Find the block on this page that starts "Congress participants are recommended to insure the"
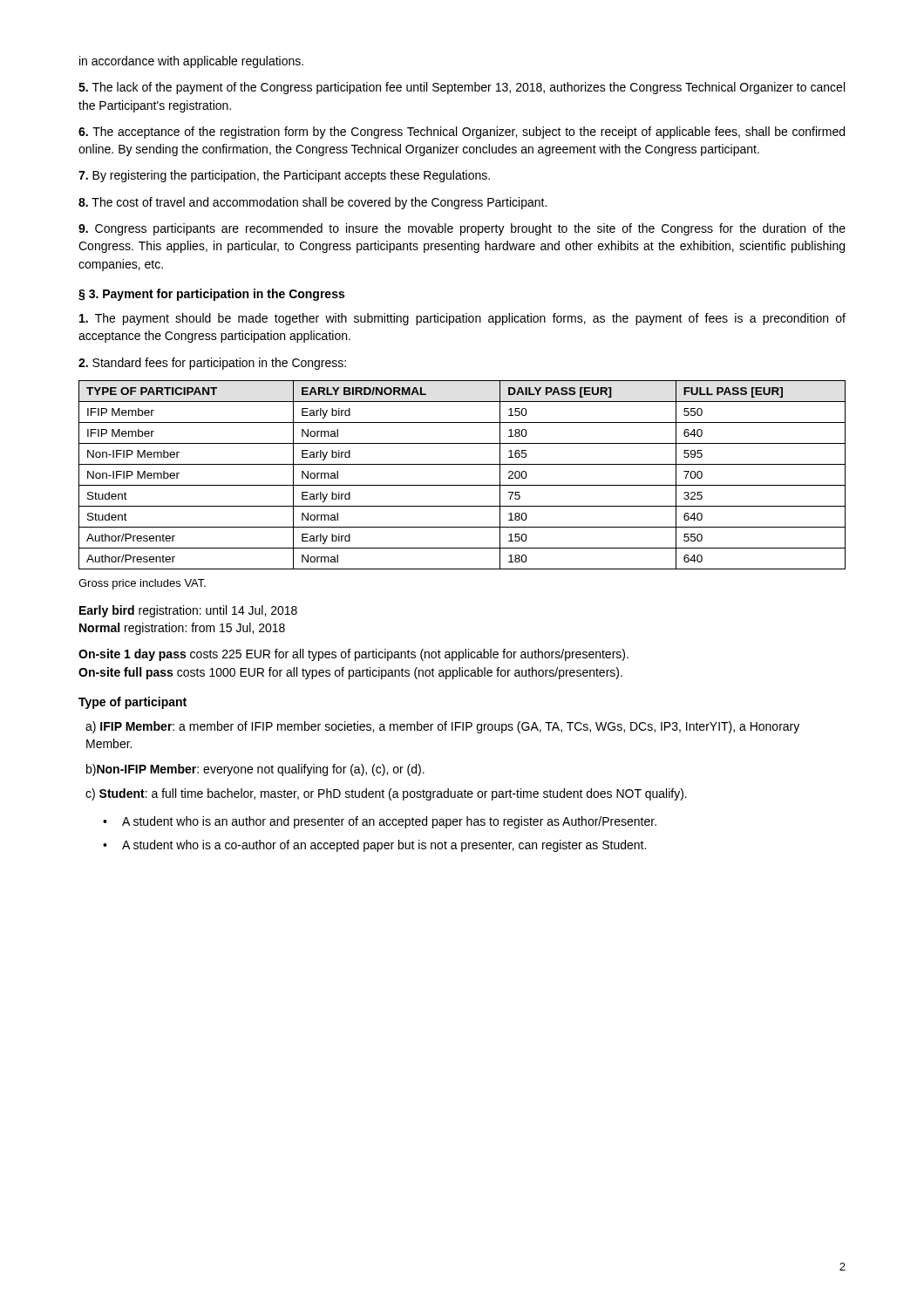 pyautogui.click(x=462, y=246)
